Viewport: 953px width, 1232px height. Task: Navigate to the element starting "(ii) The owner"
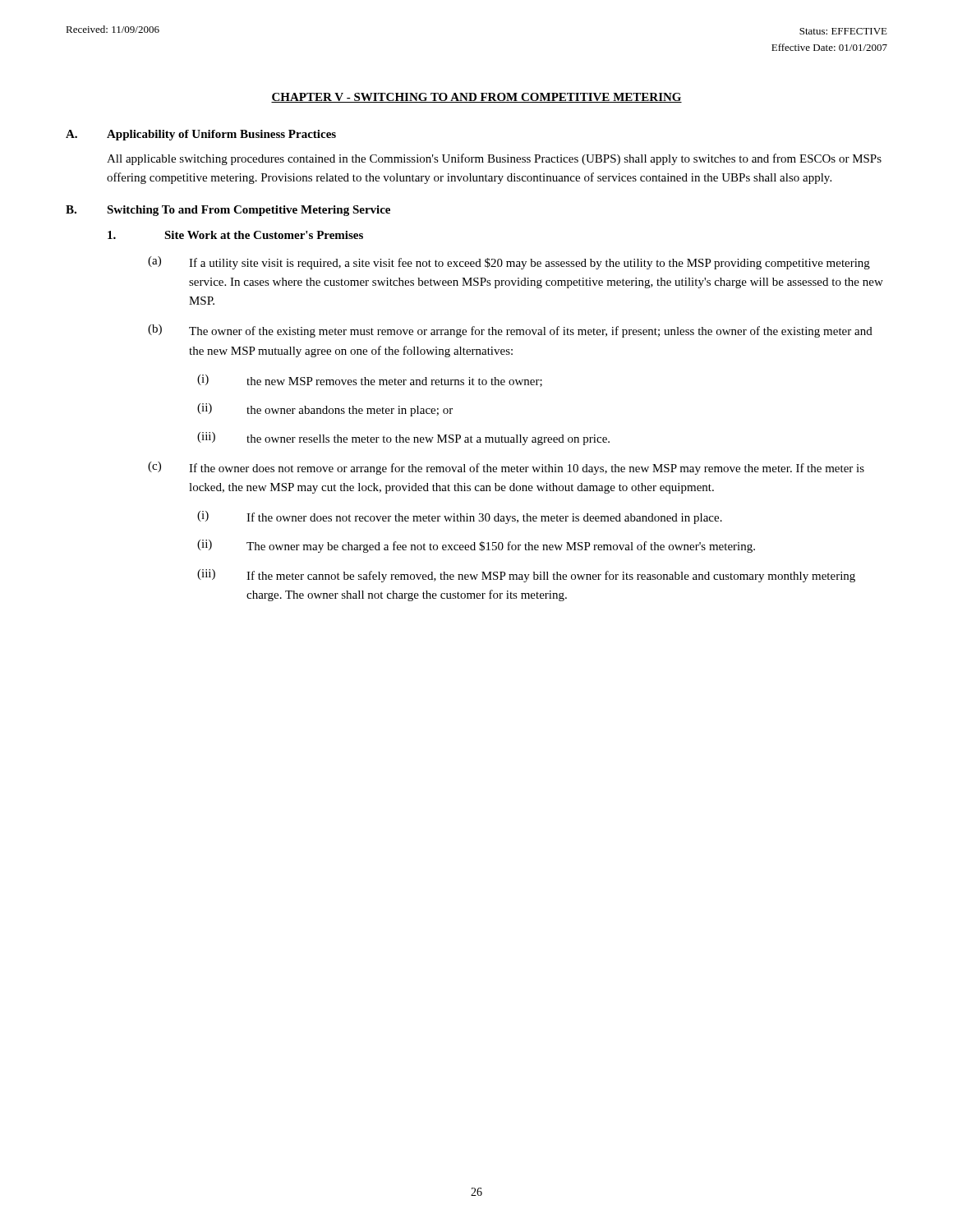click(542, 547)
